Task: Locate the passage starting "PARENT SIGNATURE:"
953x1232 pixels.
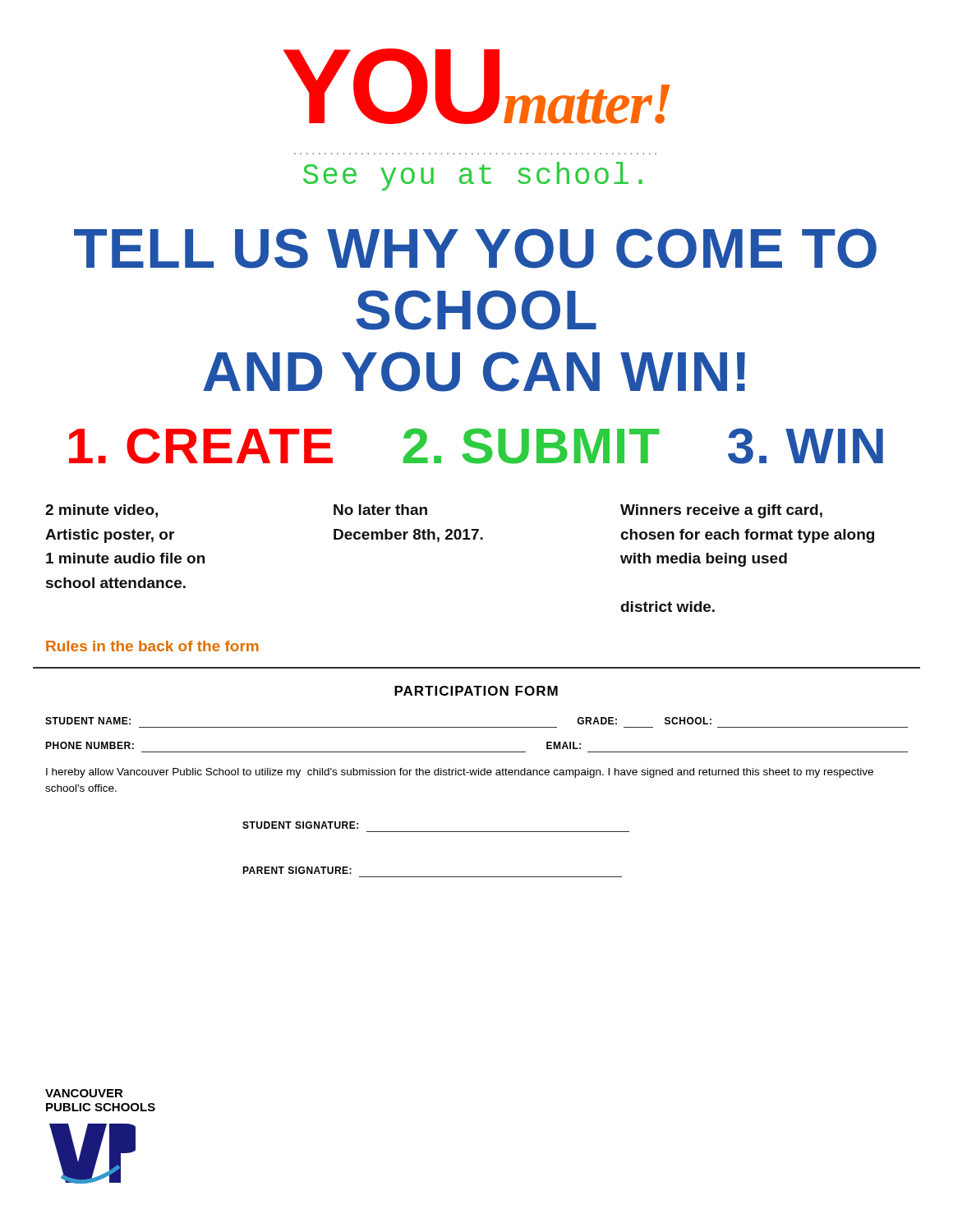Action: pyautogui.click(x=432, y=871)
